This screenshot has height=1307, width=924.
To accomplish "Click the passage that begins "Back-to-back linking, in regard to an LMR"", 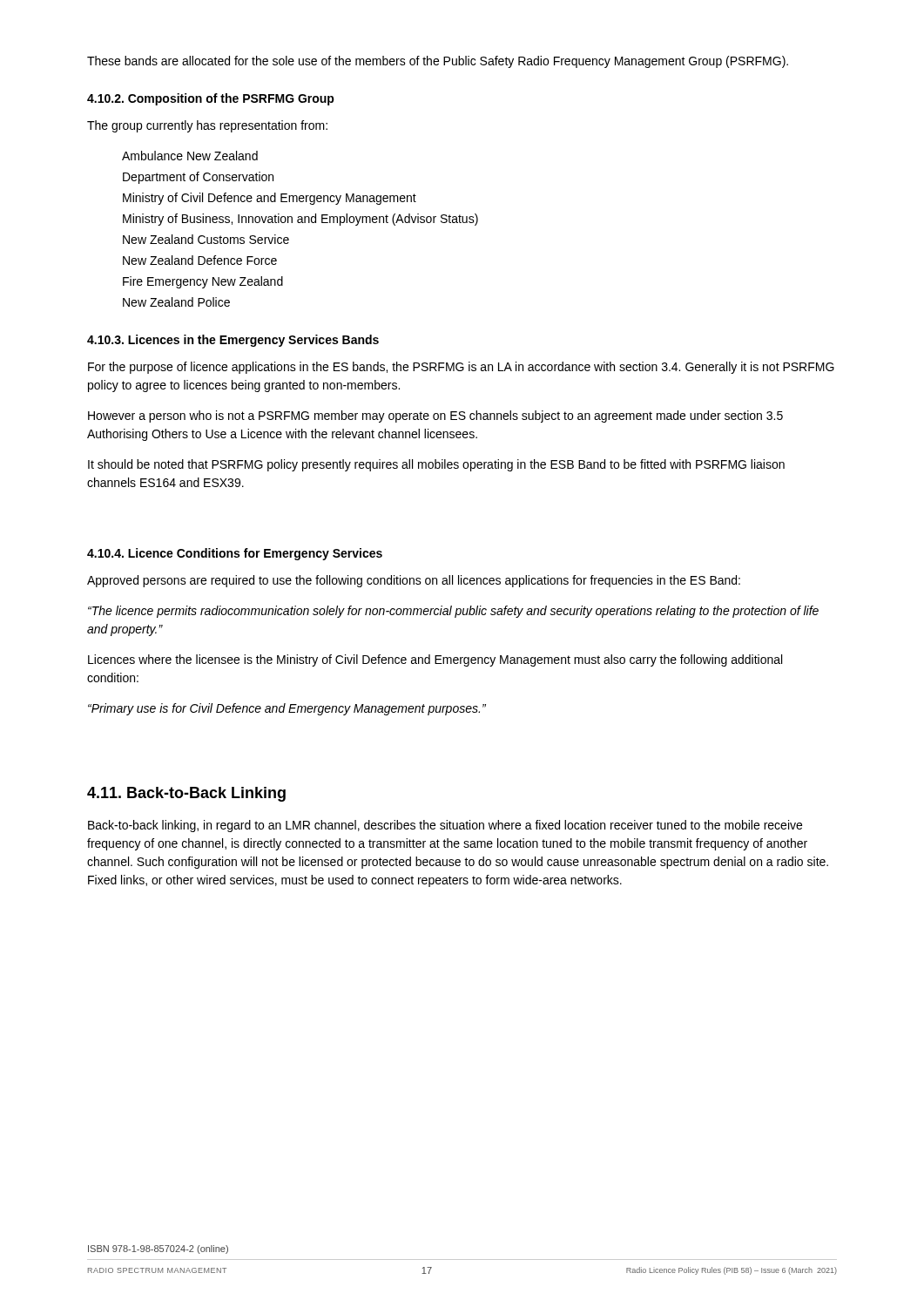I will tap(458, 853).
